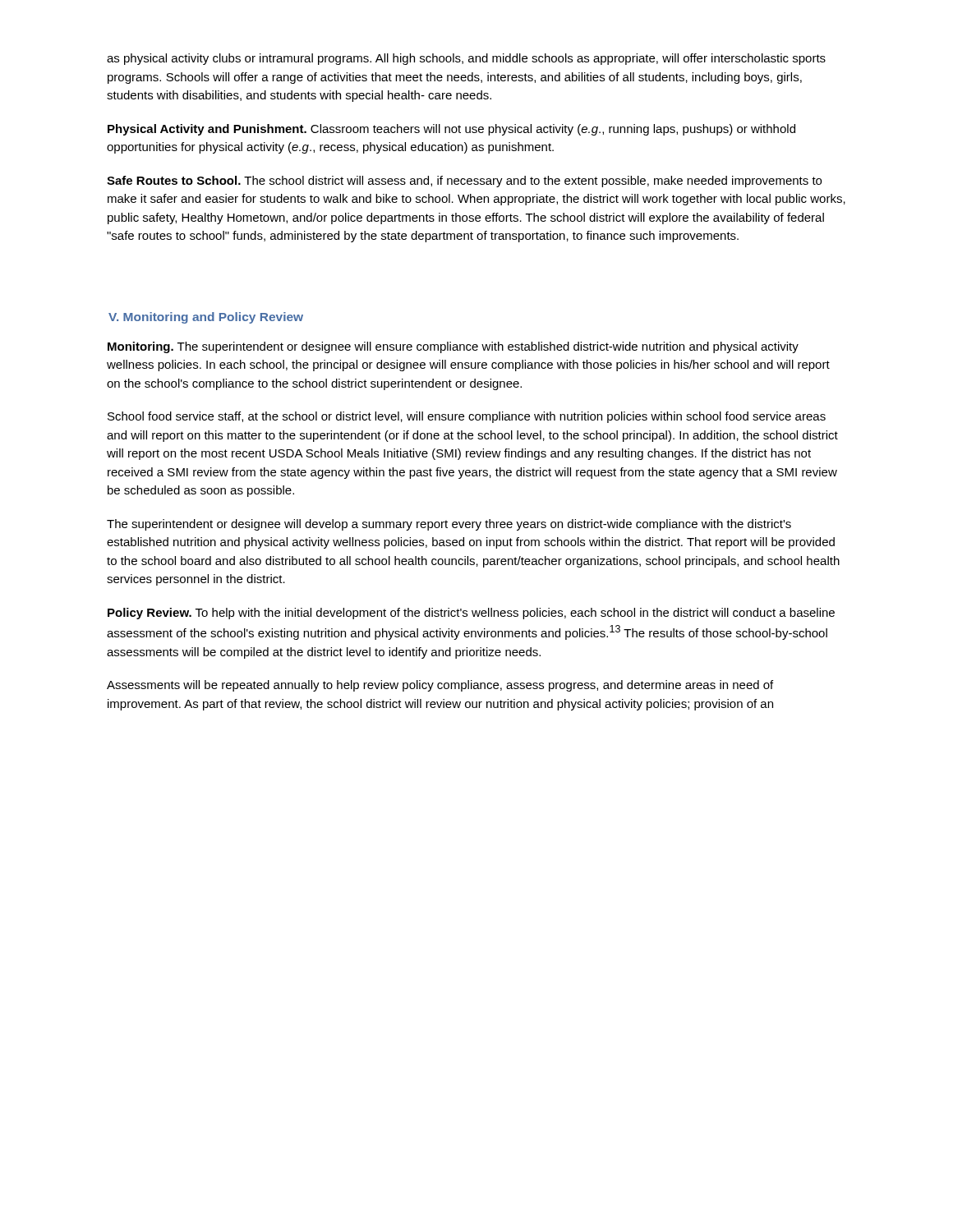Select the text block containing "Monitoring. The superintendent or designee will ensure"
This screenshot has width=953, height=1232.
point(468,364)
